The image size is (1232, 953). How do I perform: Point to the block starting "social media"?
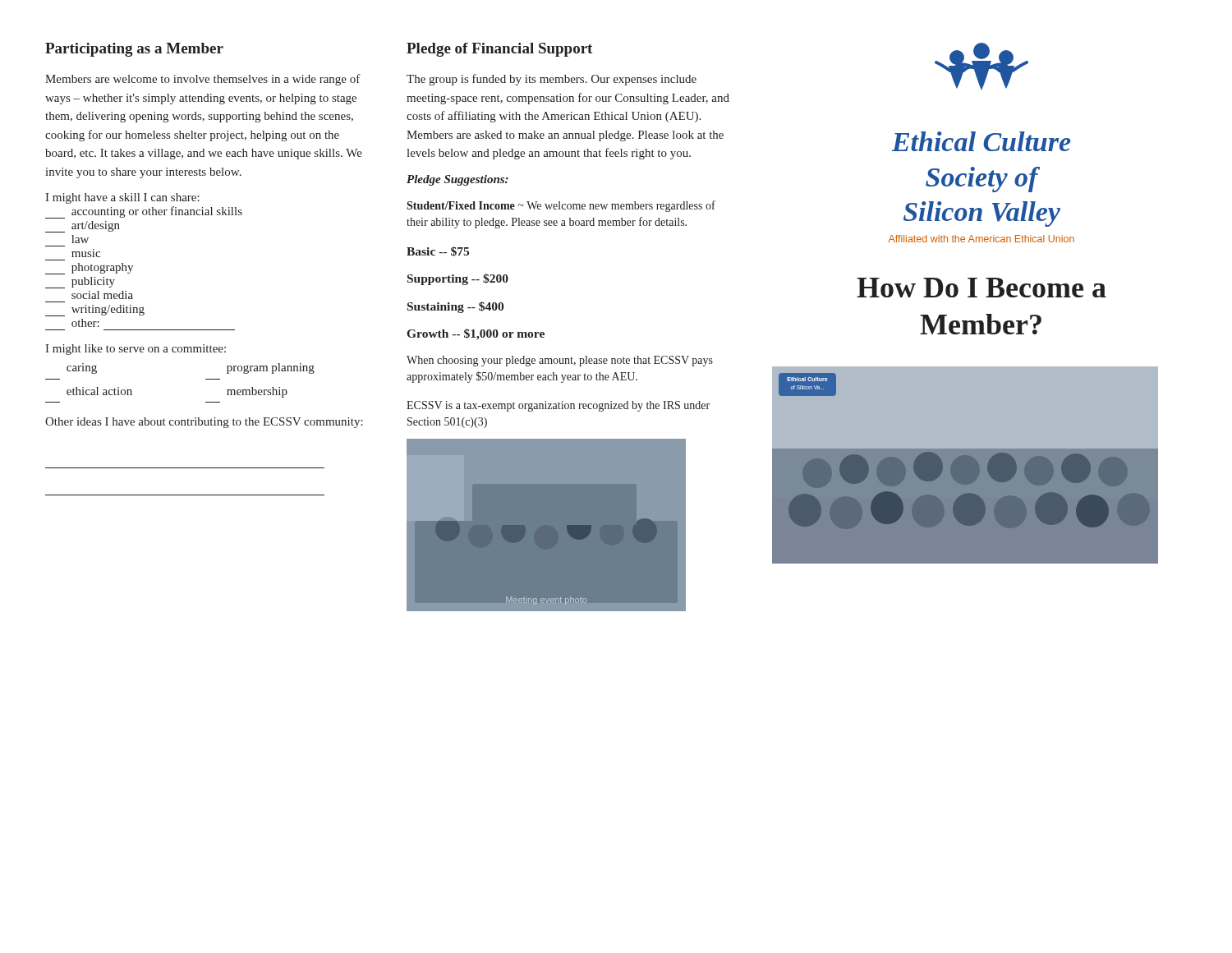(89, 295)
